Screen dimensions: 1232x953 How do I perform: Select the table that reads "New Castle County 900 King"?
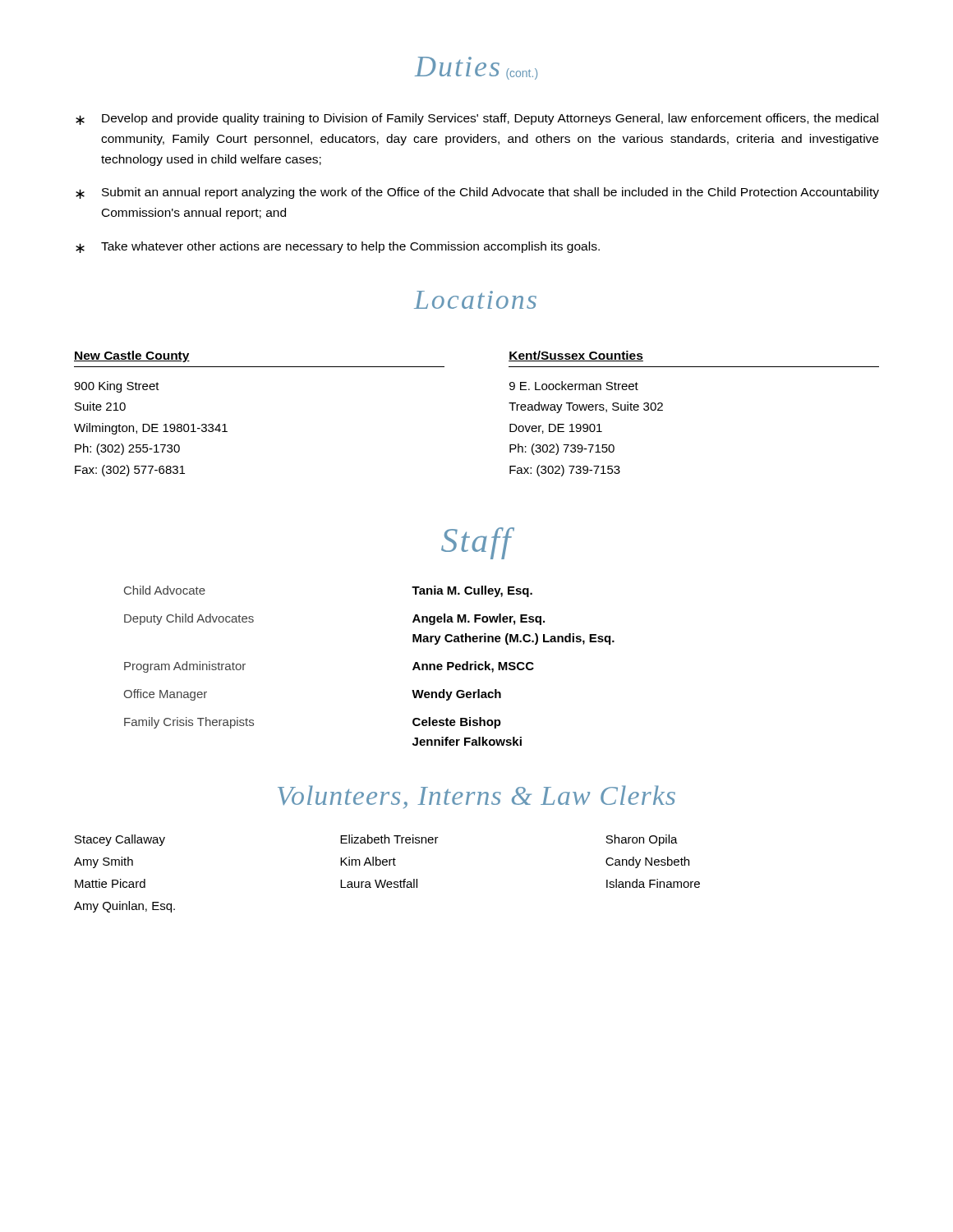pyautogui.click(x=476, y=414)
